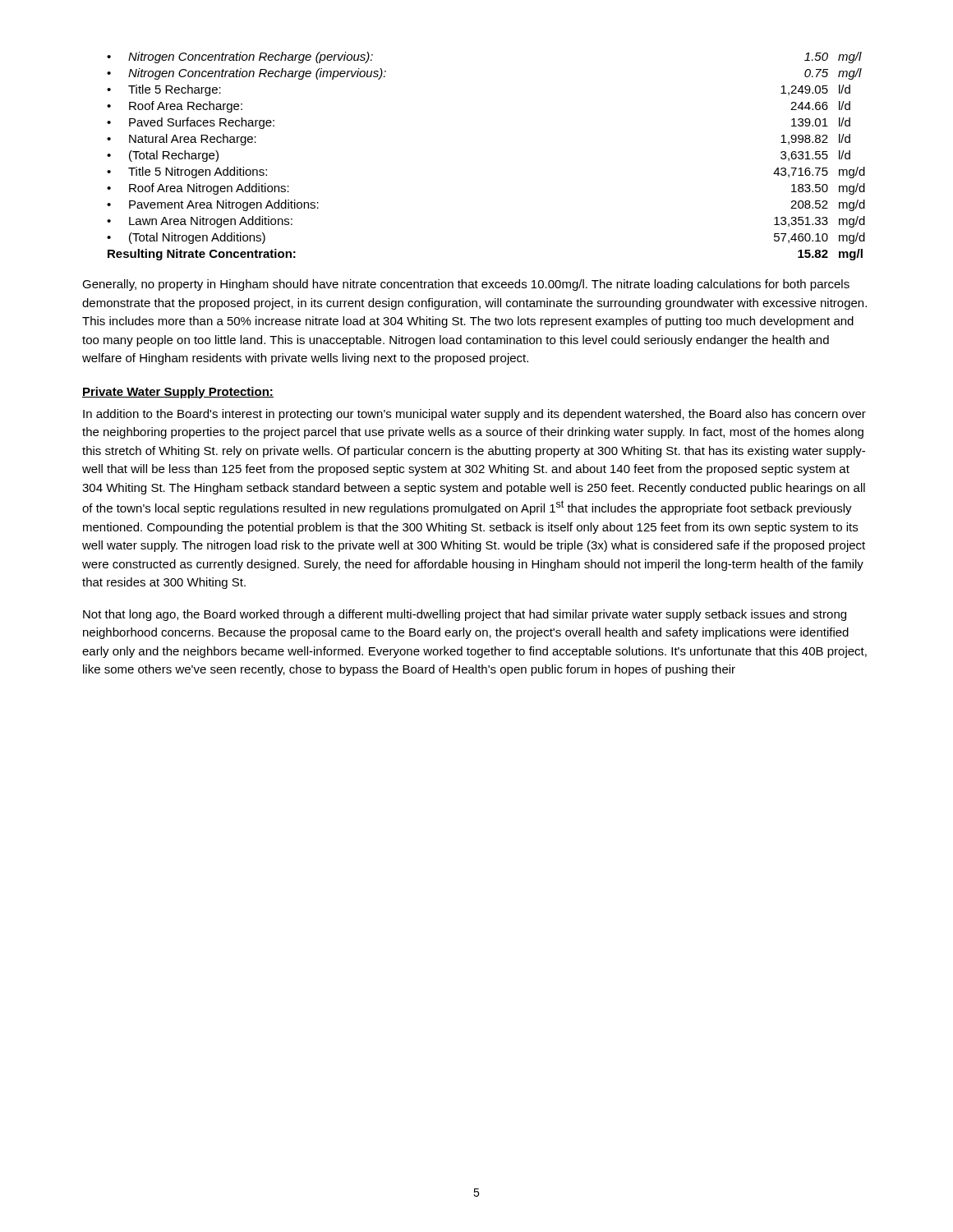This screenshot has width=953, height=1232.
Task: Find a section header
Action: (x=178, y=391)
